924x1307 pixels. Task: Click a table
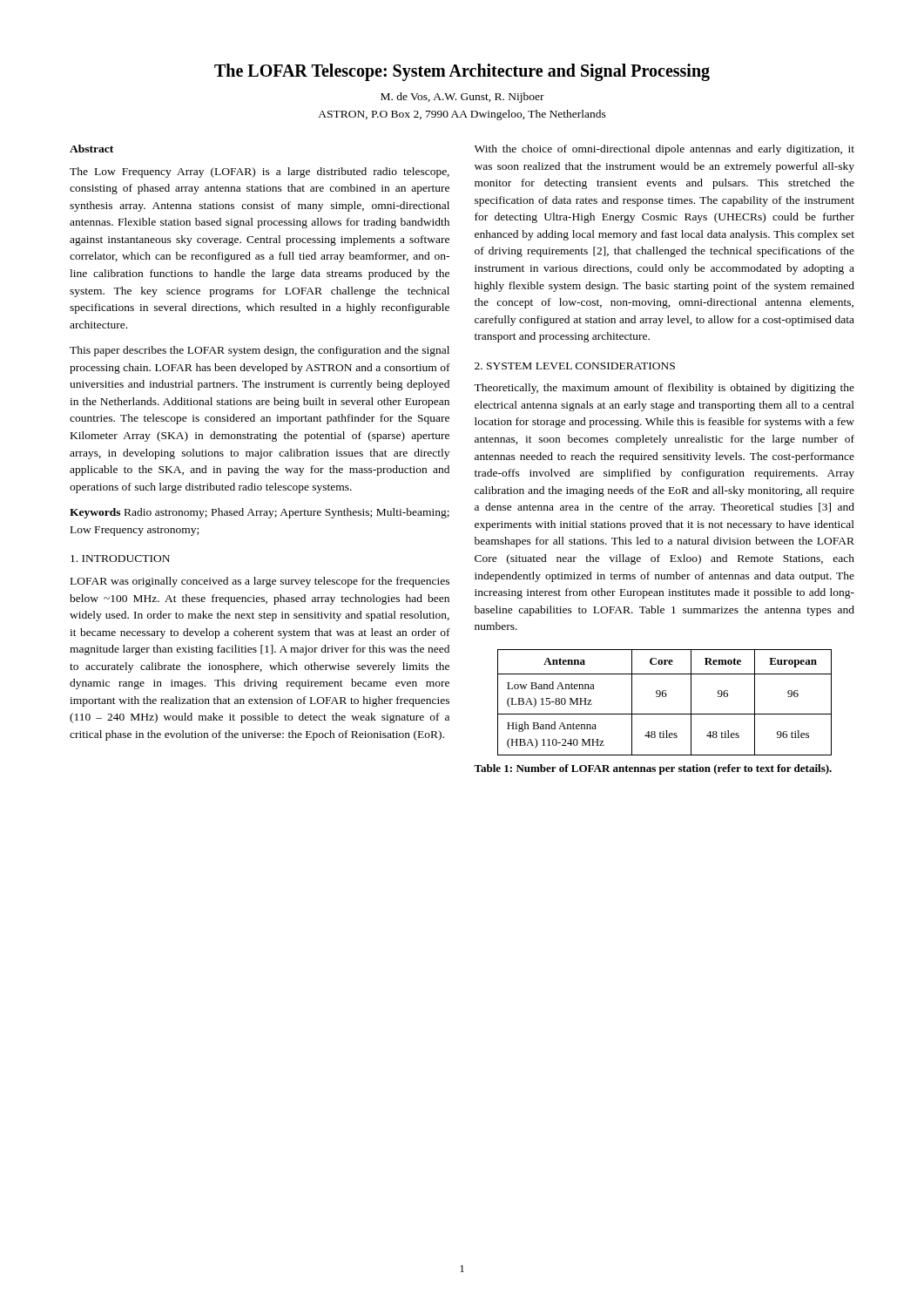point(664,702)
